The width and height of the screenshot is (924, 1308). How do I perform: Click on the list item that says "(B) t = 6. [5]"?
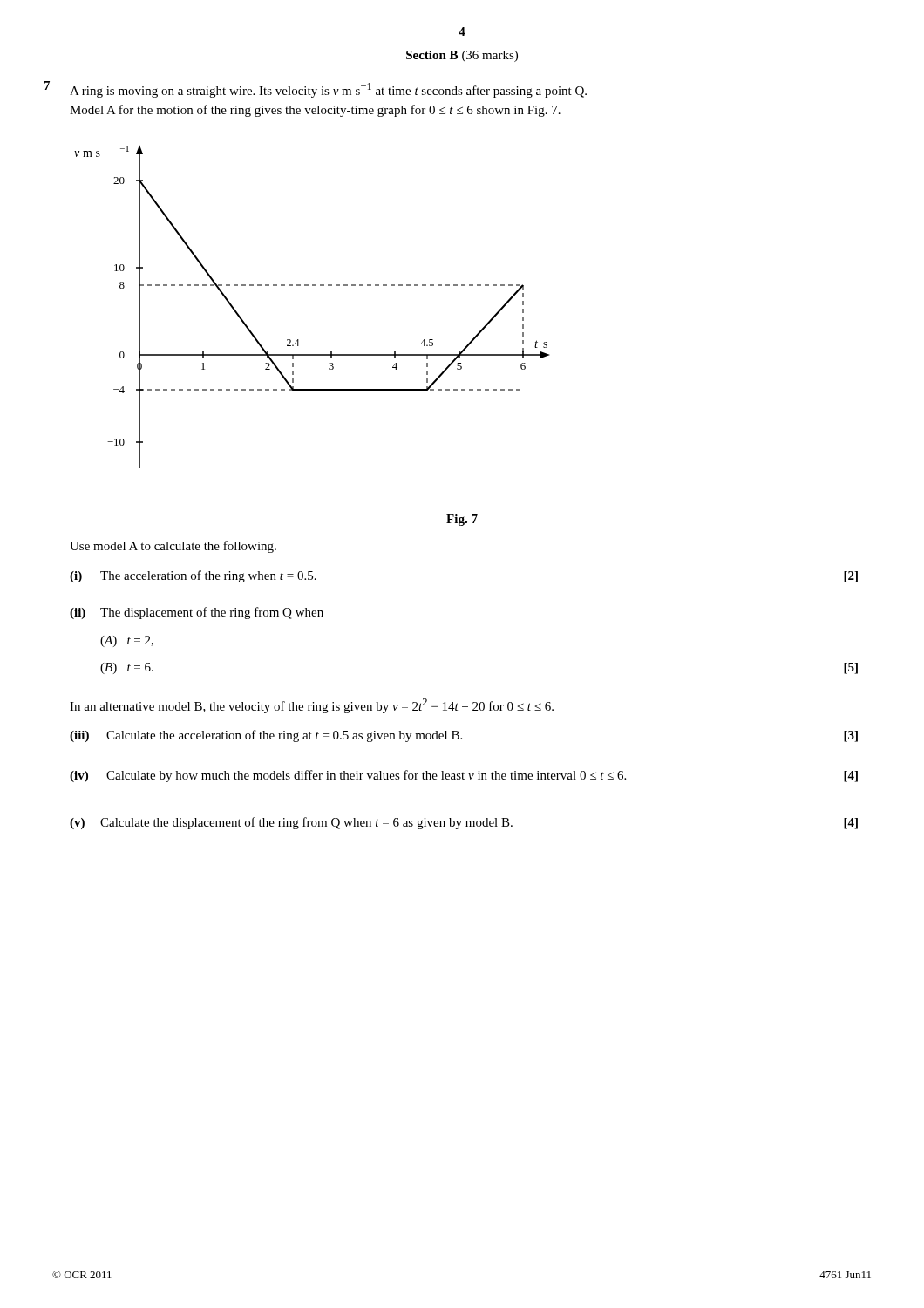point(129,668)
